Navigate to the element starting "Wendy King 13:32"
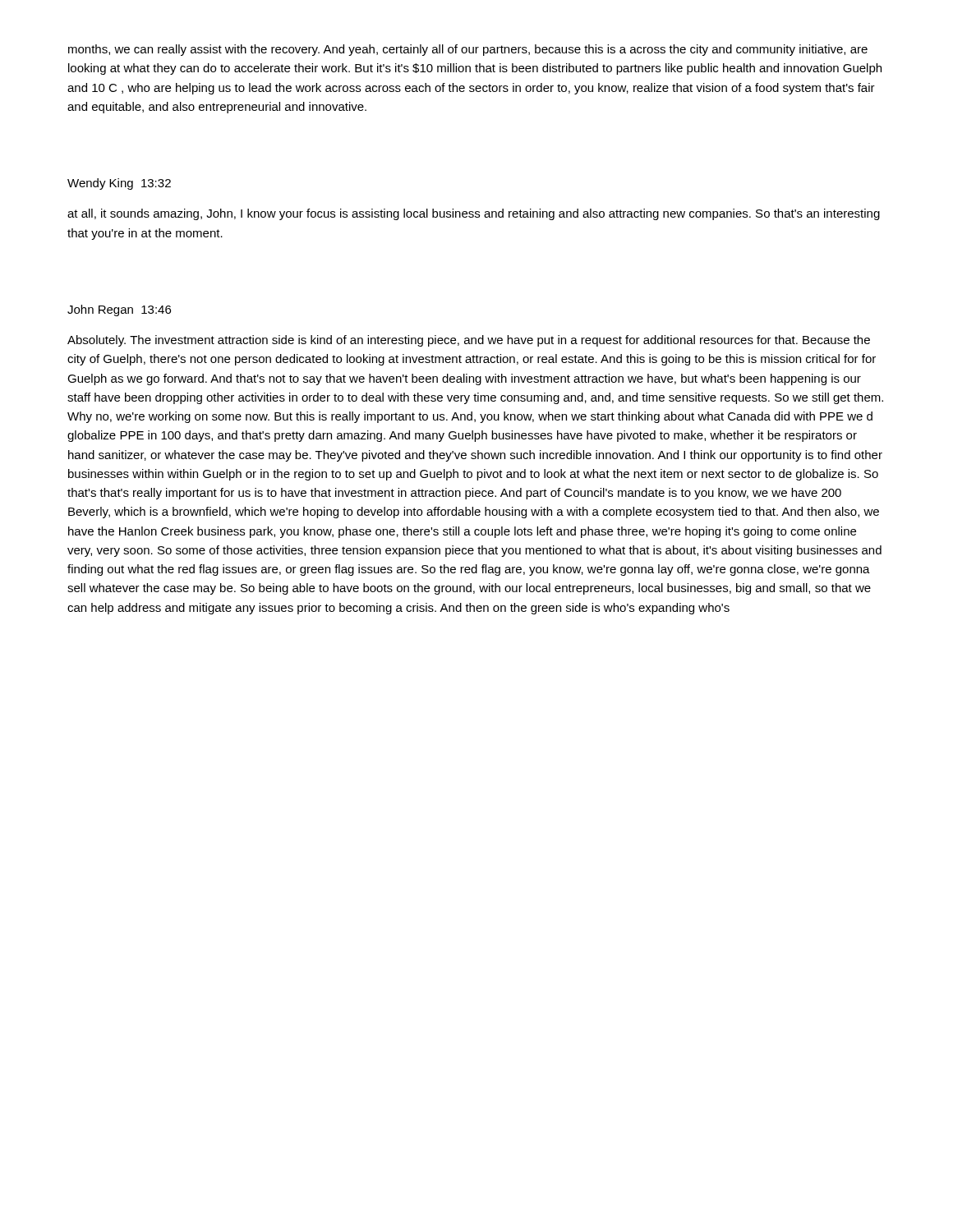This screenshot has width=953, height=1232. click(119, 183)
